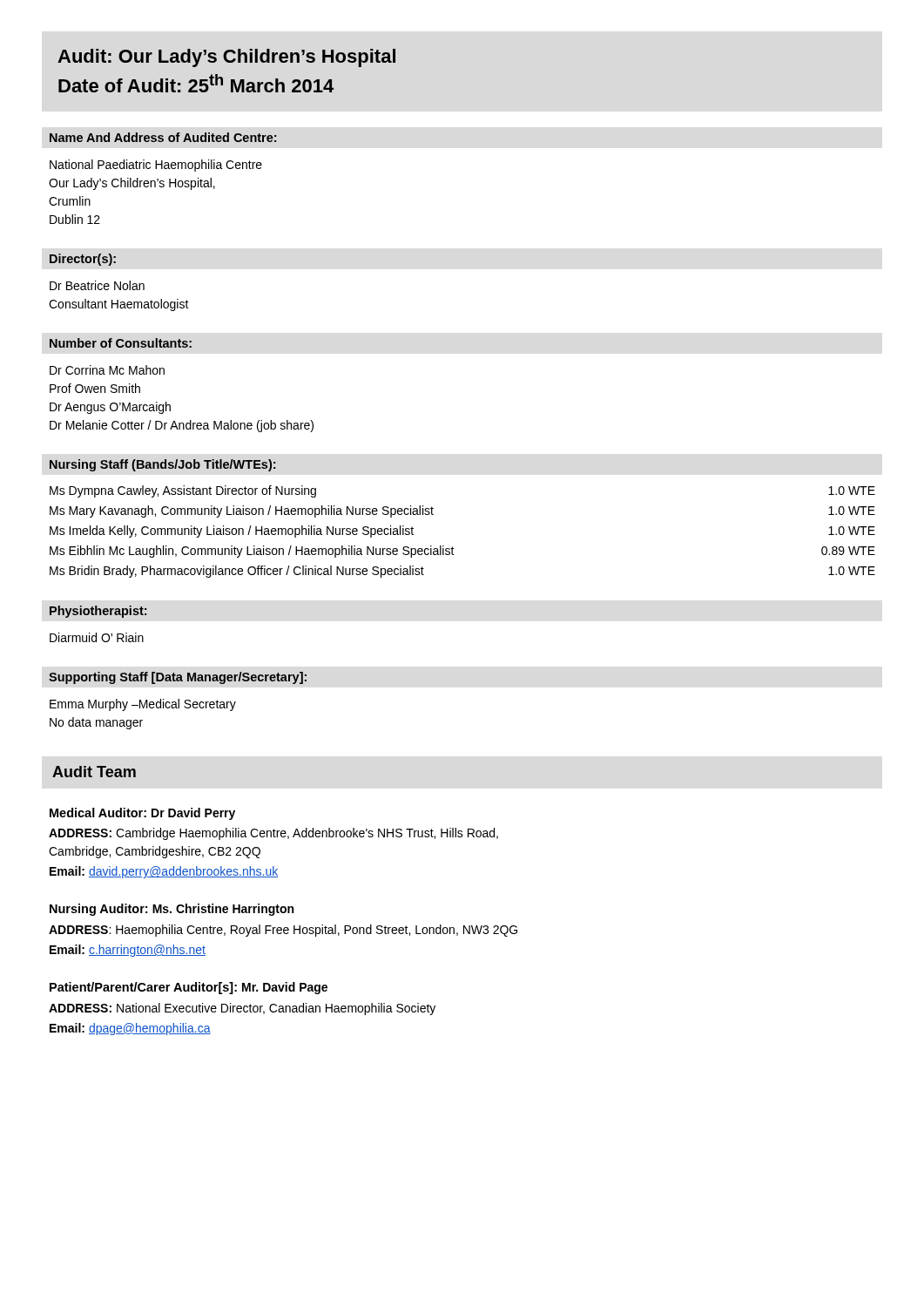The image size is (924, 1307).
Task: Click a table
Action: [462, 533]
